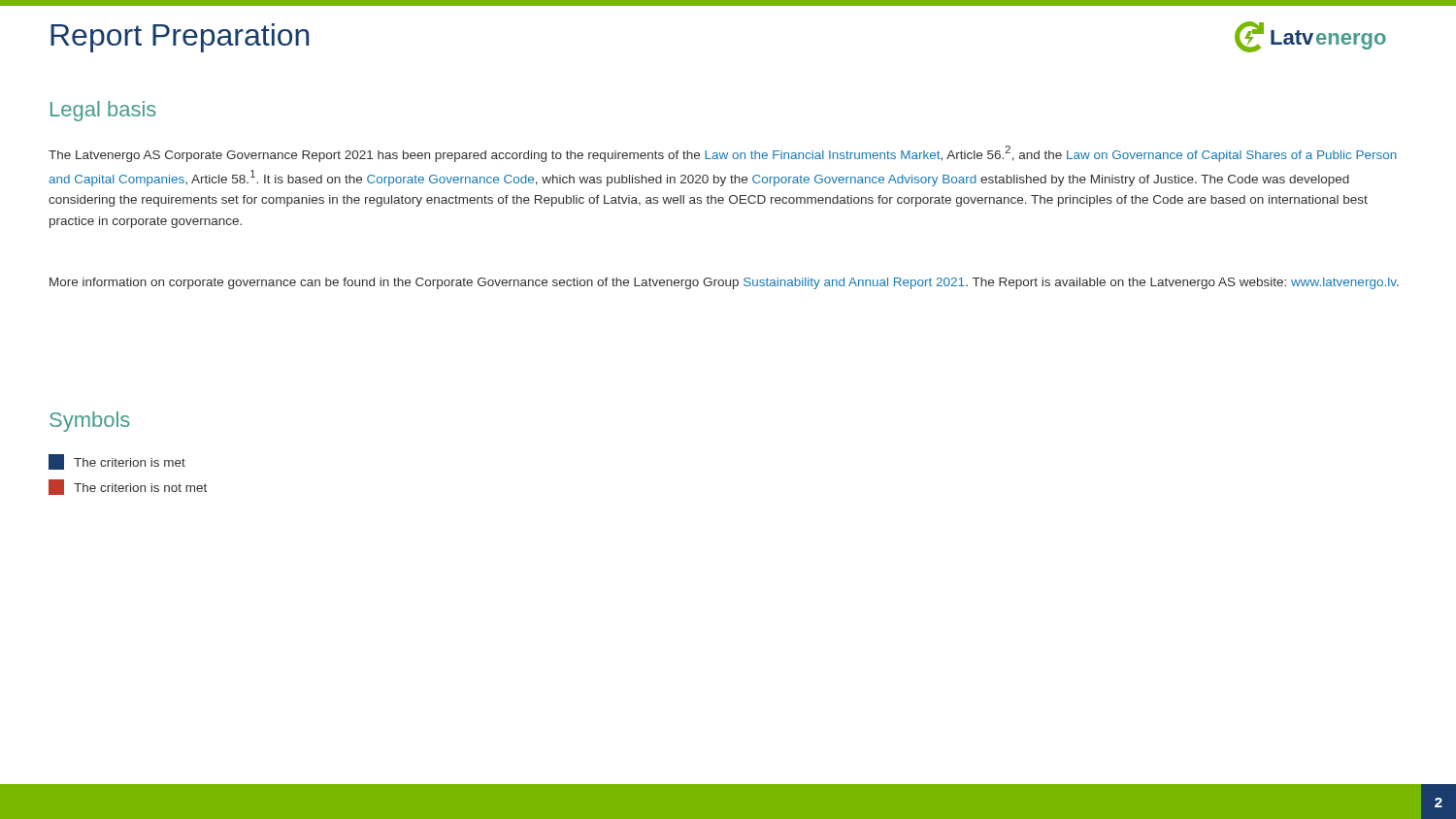
Task: Point to the text block starting "The criterion is met"
Action: pos(117,462)
